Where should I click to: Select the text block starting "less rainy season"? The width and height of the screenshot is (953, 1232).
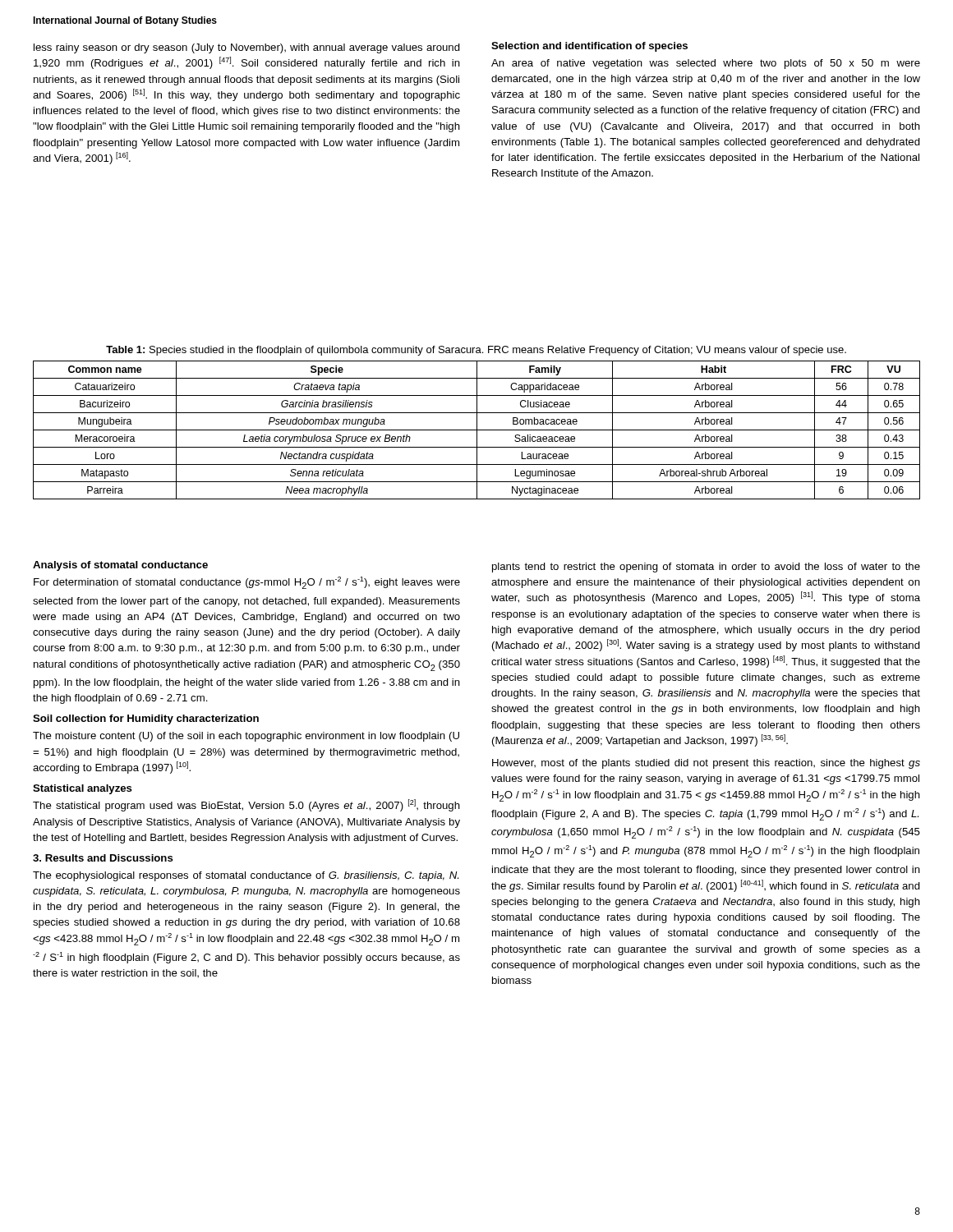pyautogui.click(x=246, y=103)
